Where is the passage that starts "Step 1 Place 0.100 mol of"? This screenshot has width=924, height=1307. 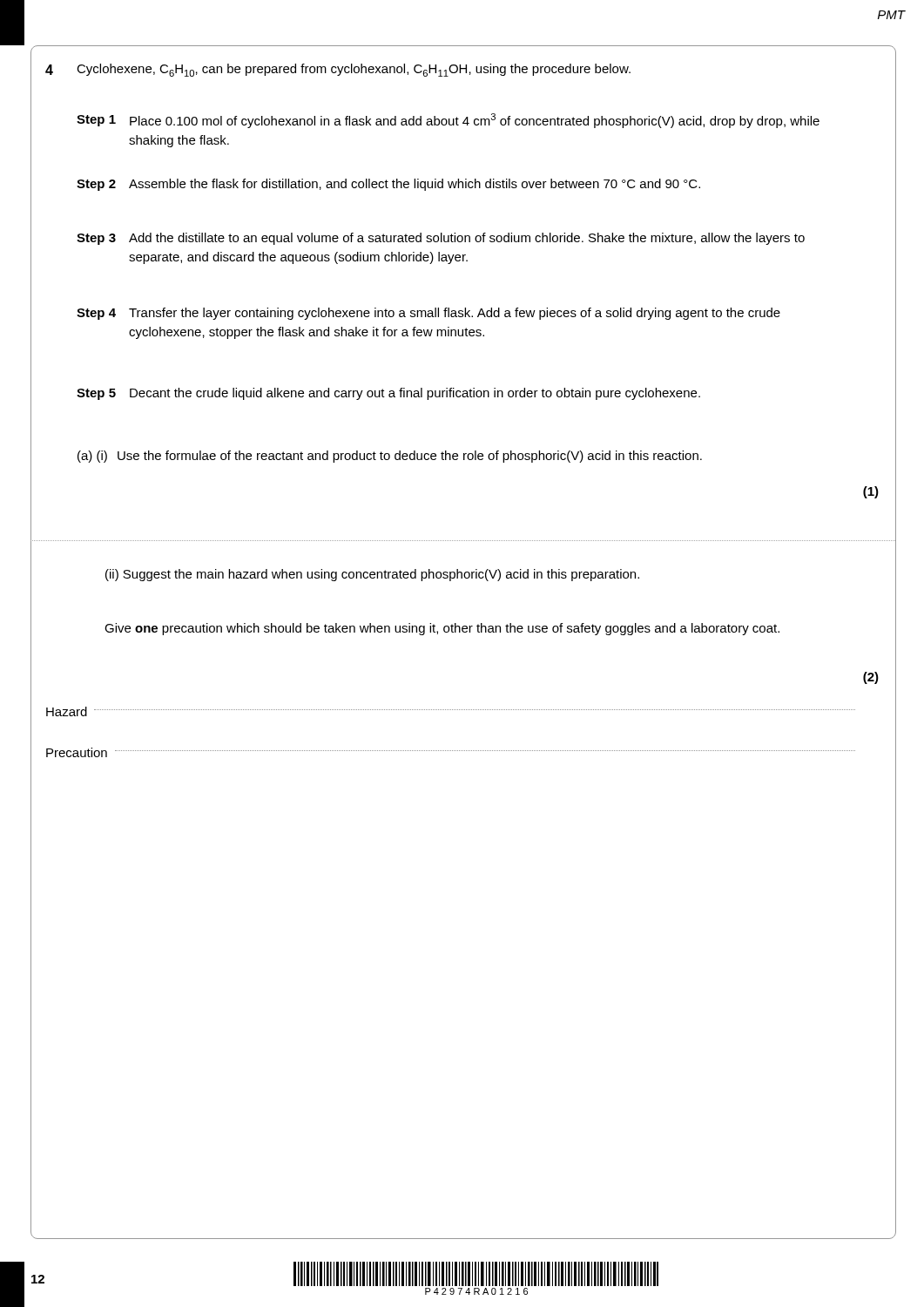(453, 130)
